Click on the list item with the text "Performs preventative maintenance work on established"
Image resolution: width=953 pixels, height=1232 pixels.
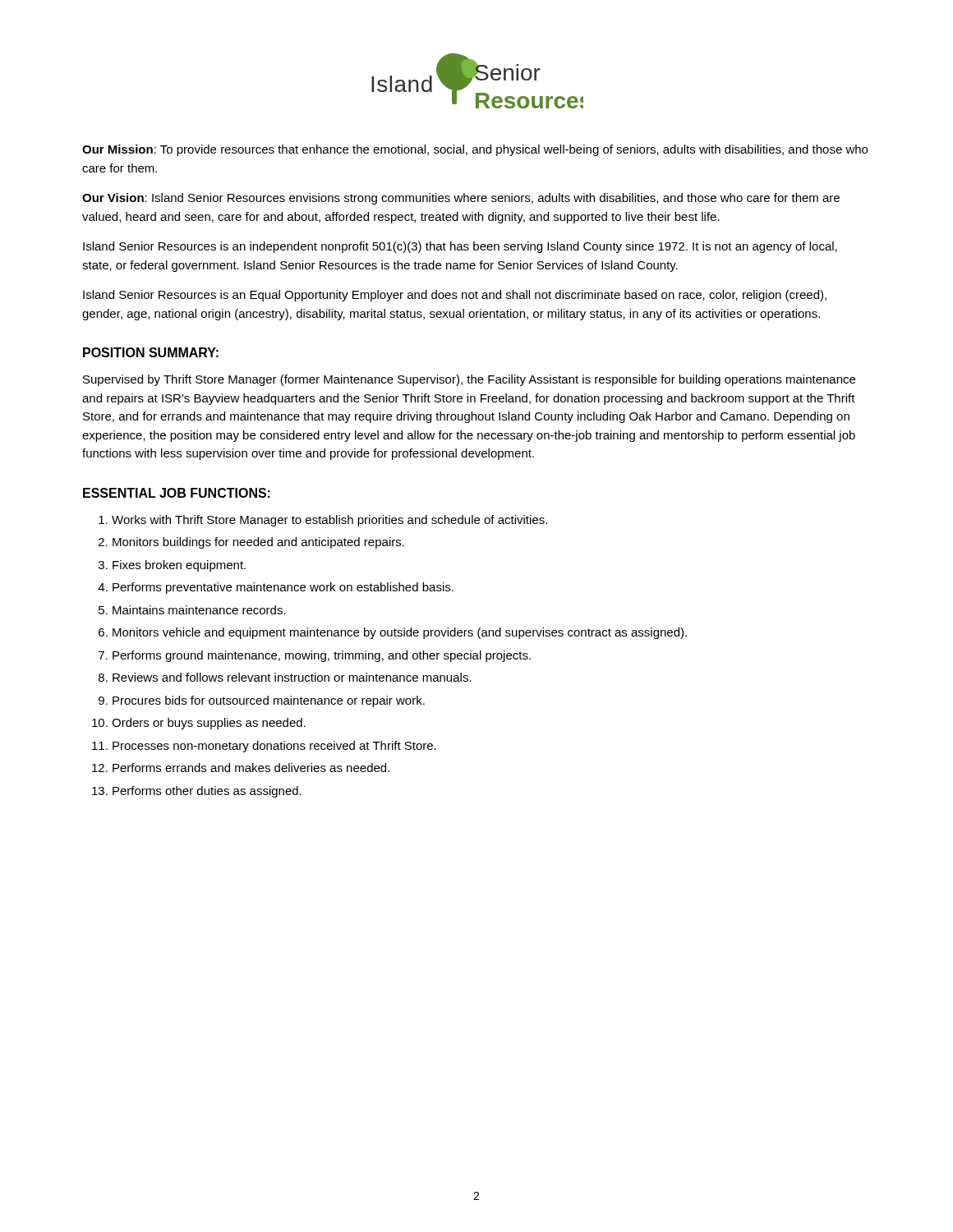click(x=283, y=587)
